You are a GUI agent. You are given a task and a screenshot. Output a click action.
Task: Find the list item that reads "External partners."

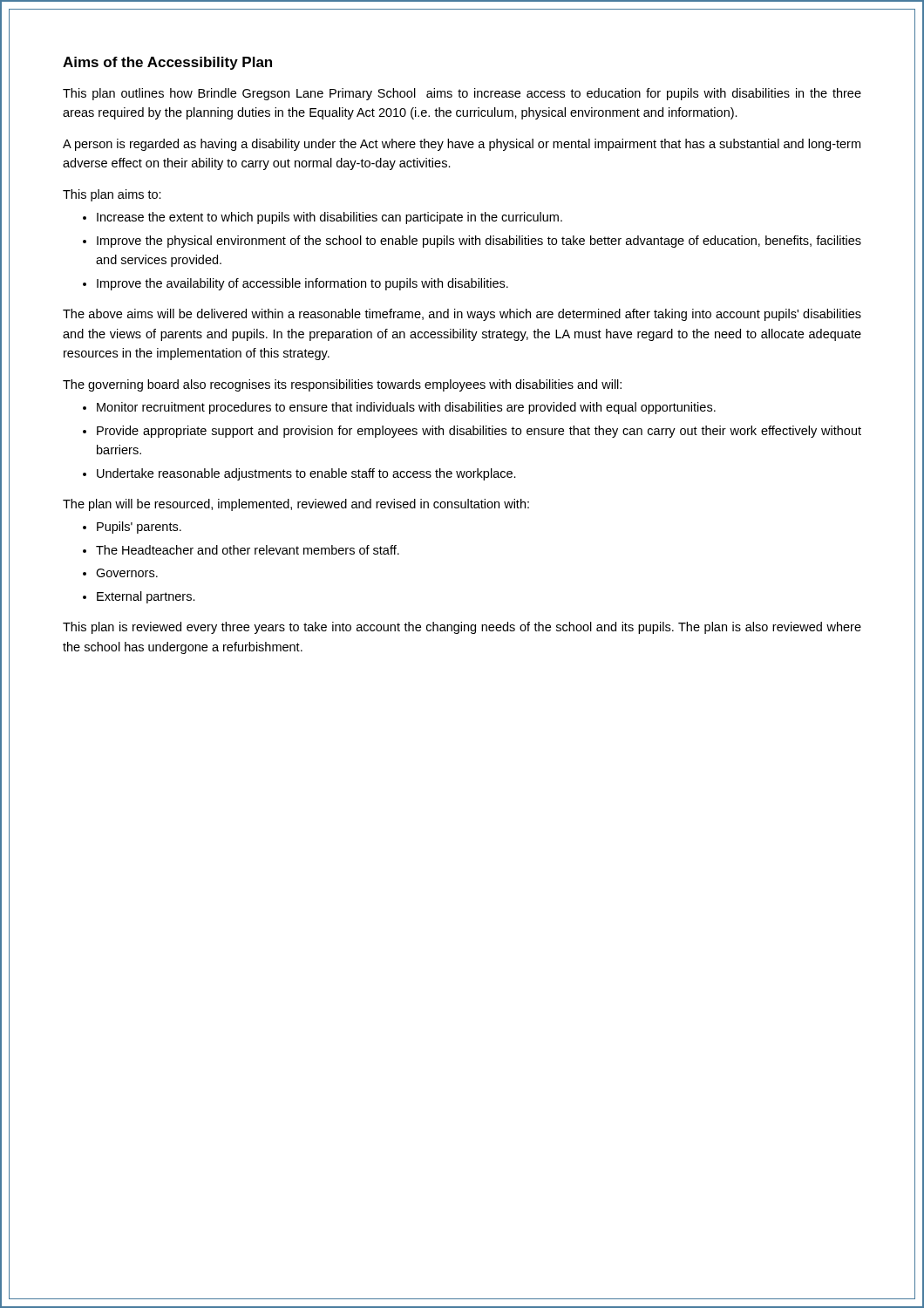coord(146,596)
